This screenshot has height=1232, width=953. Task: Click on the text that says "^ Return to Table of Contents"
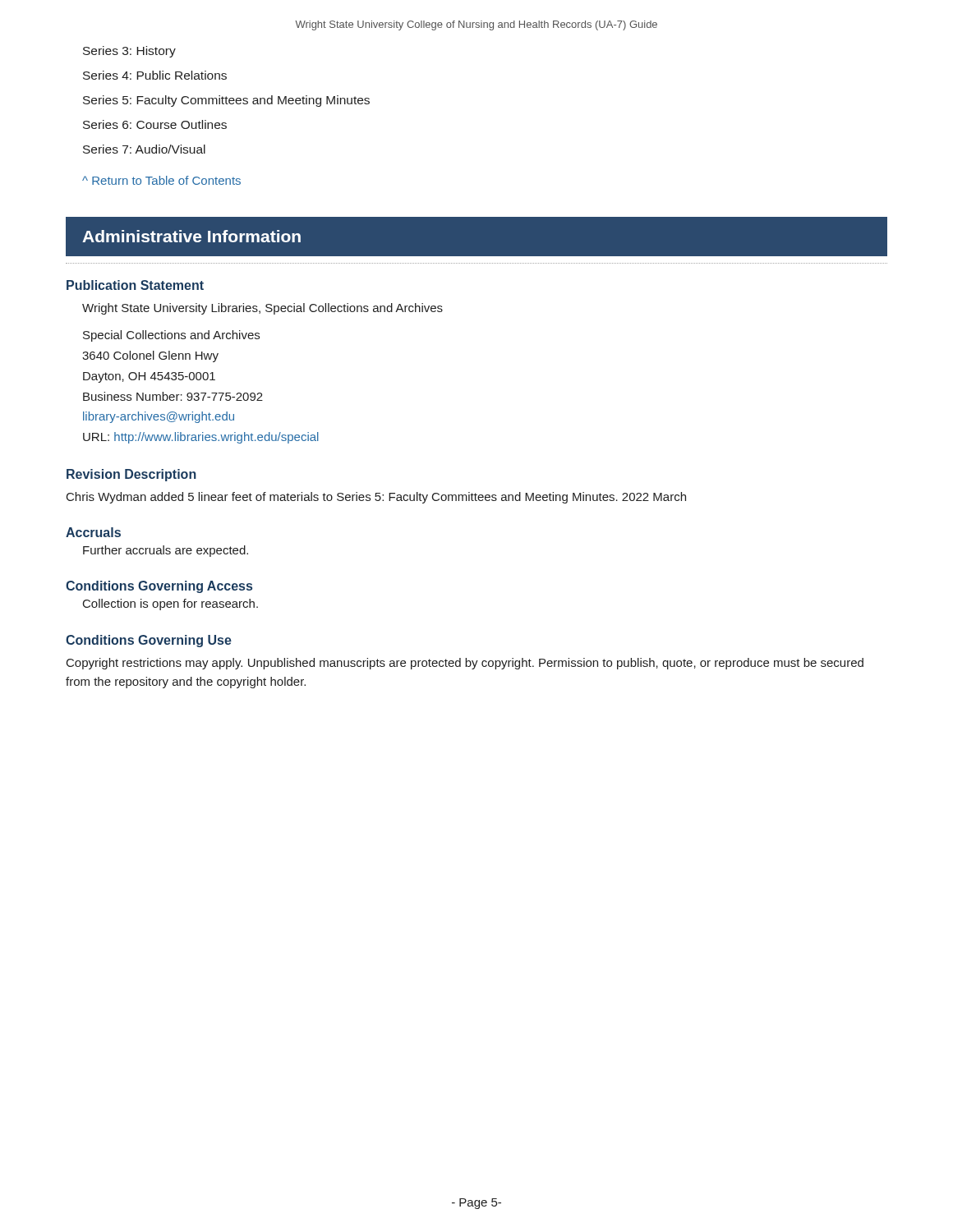tap(162, 180)
